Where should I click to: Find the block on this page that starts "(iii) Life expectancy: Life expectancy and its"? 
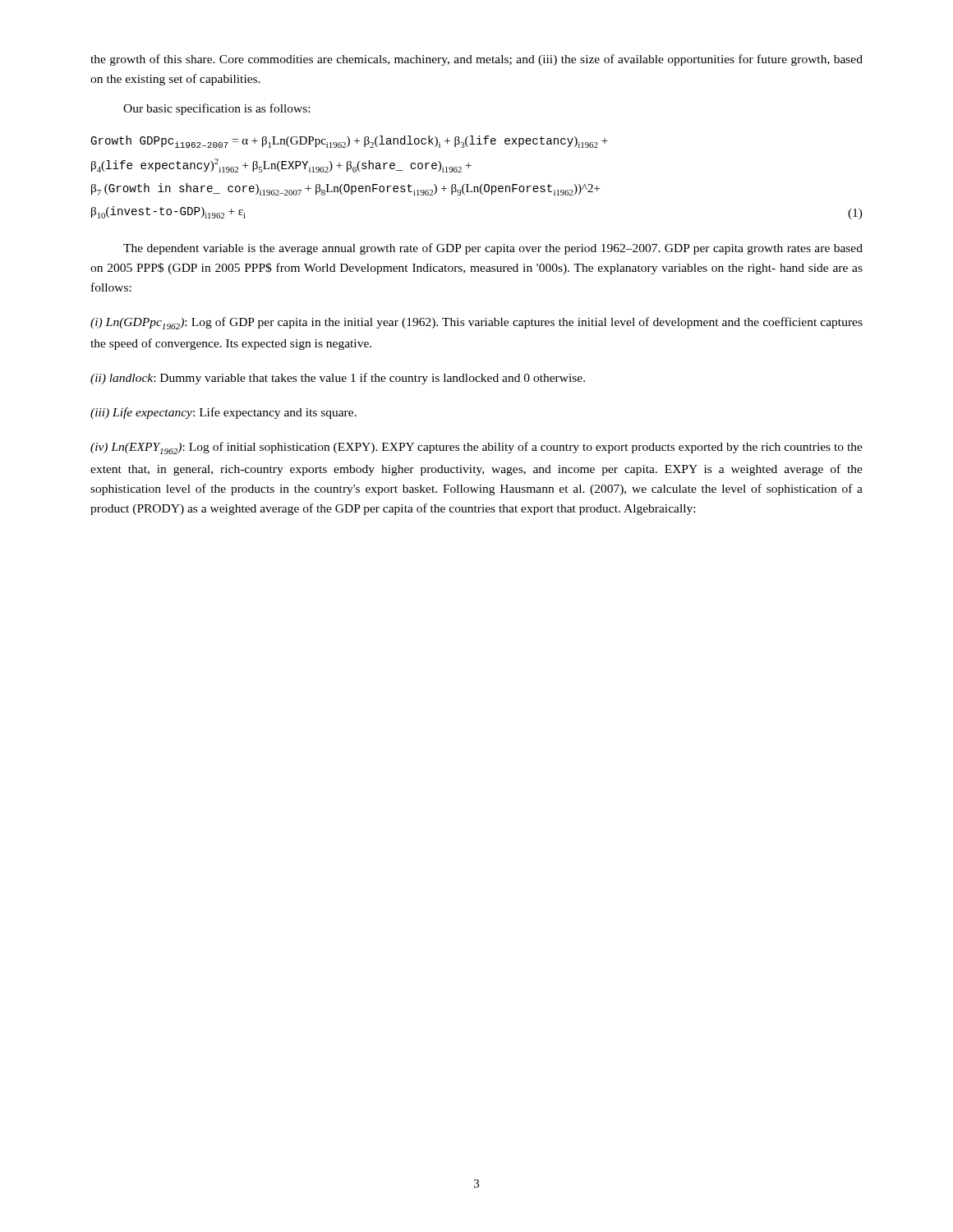224,412
